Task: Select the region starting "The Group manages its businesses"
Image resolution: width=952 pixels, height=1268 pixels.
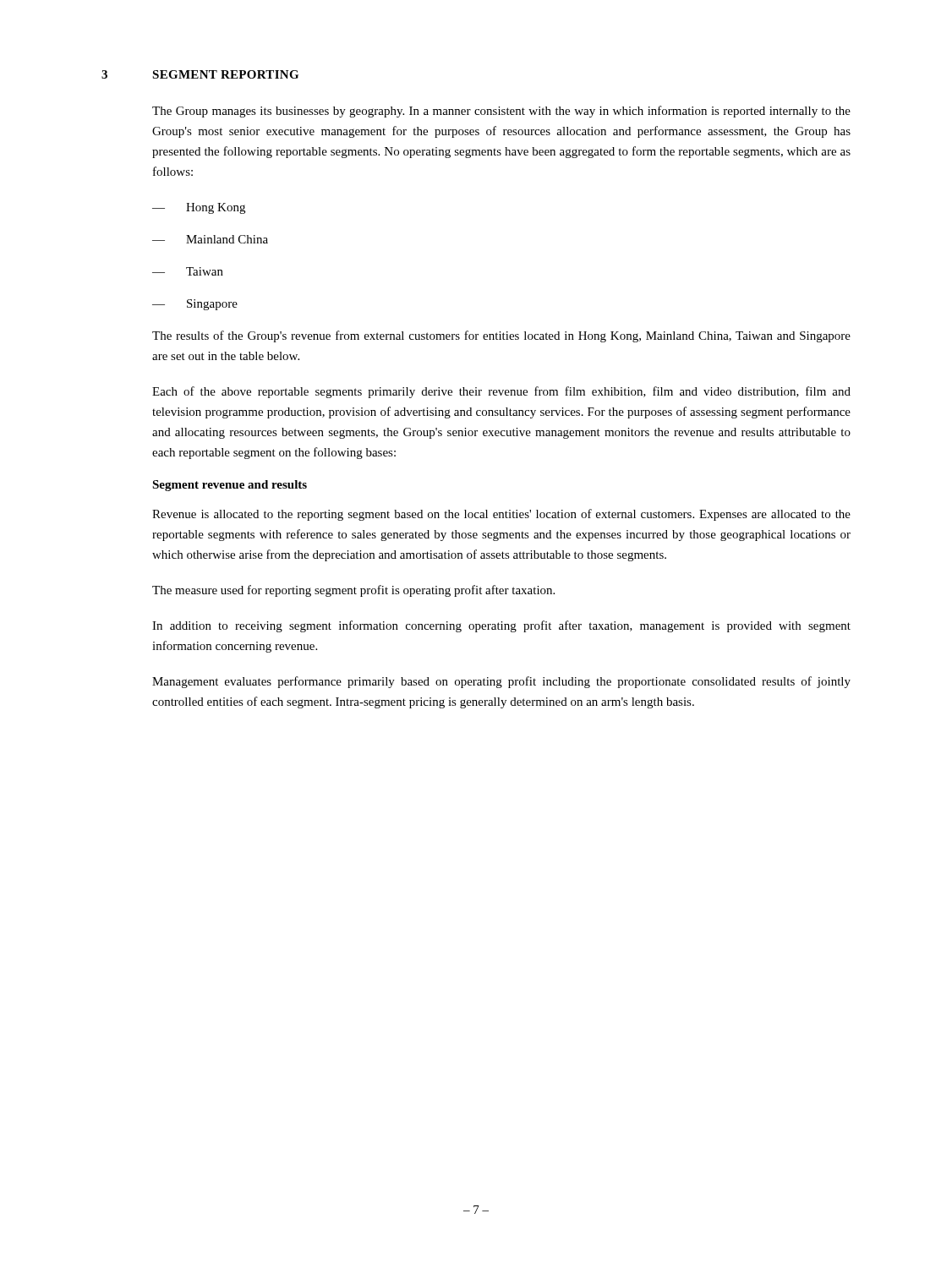Action: tap(501, 141)
